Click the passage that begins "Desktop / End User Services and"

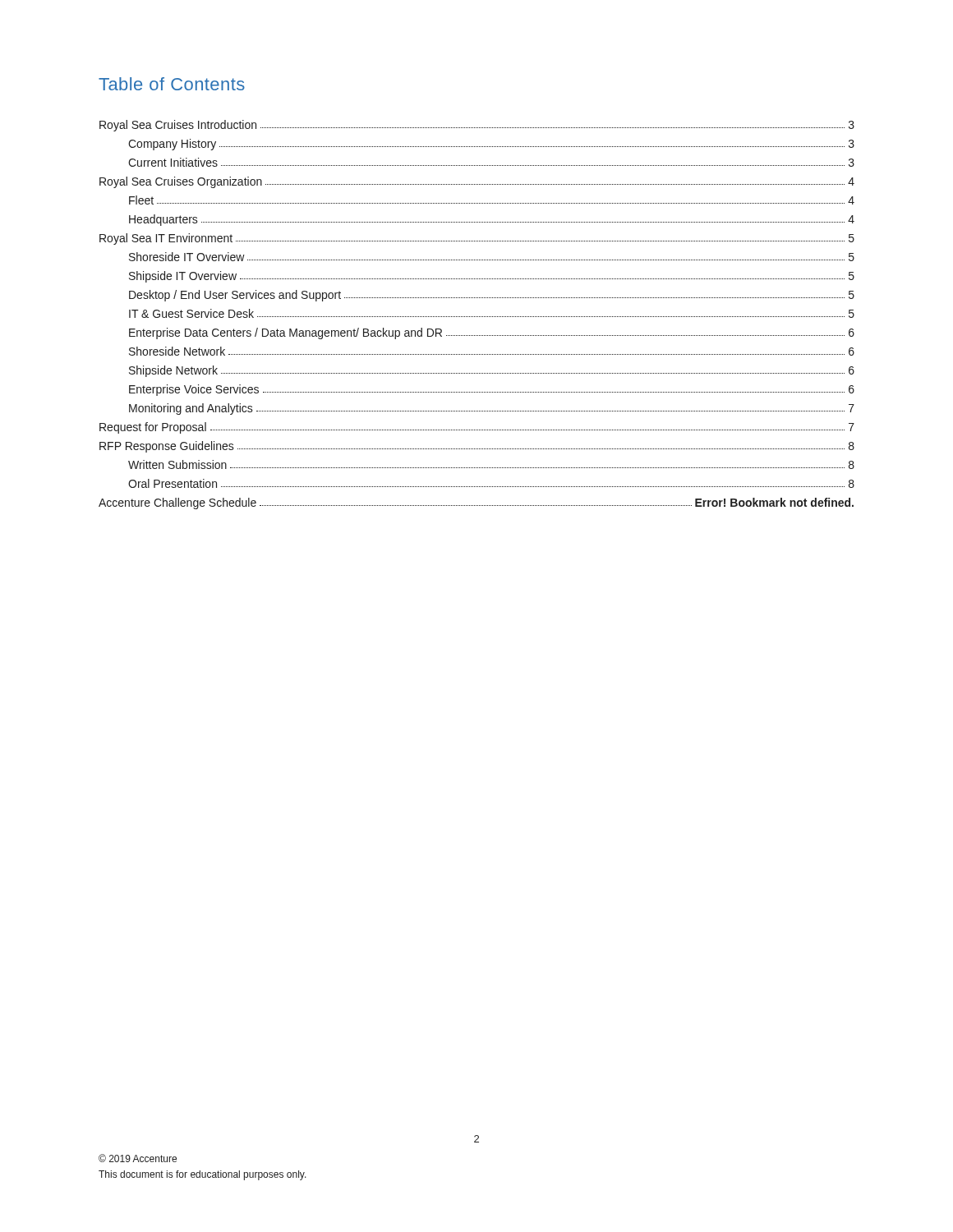[x=476, y=294]
